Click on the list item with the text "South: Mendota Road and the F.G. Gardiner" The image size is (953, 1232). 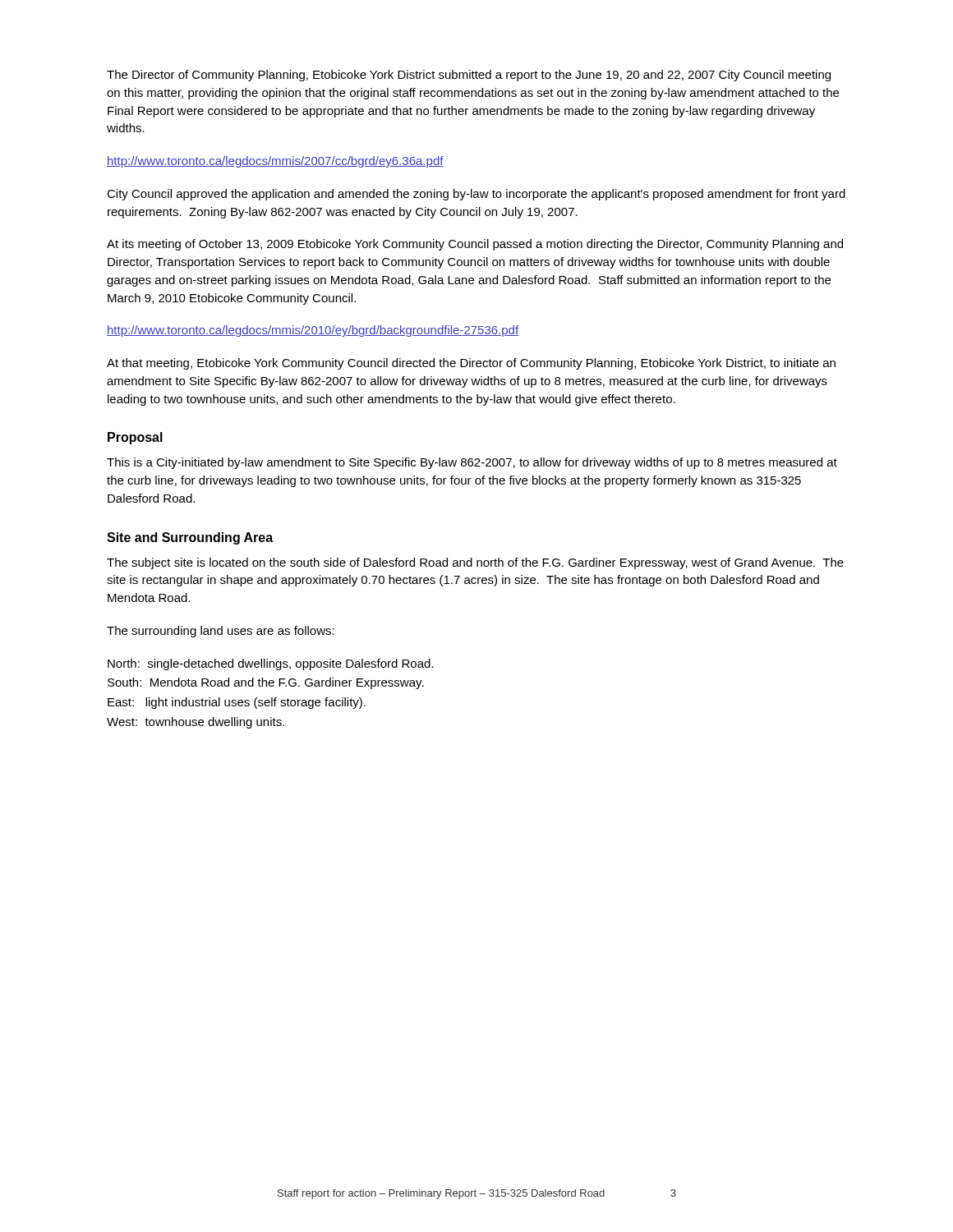(266, 682)
